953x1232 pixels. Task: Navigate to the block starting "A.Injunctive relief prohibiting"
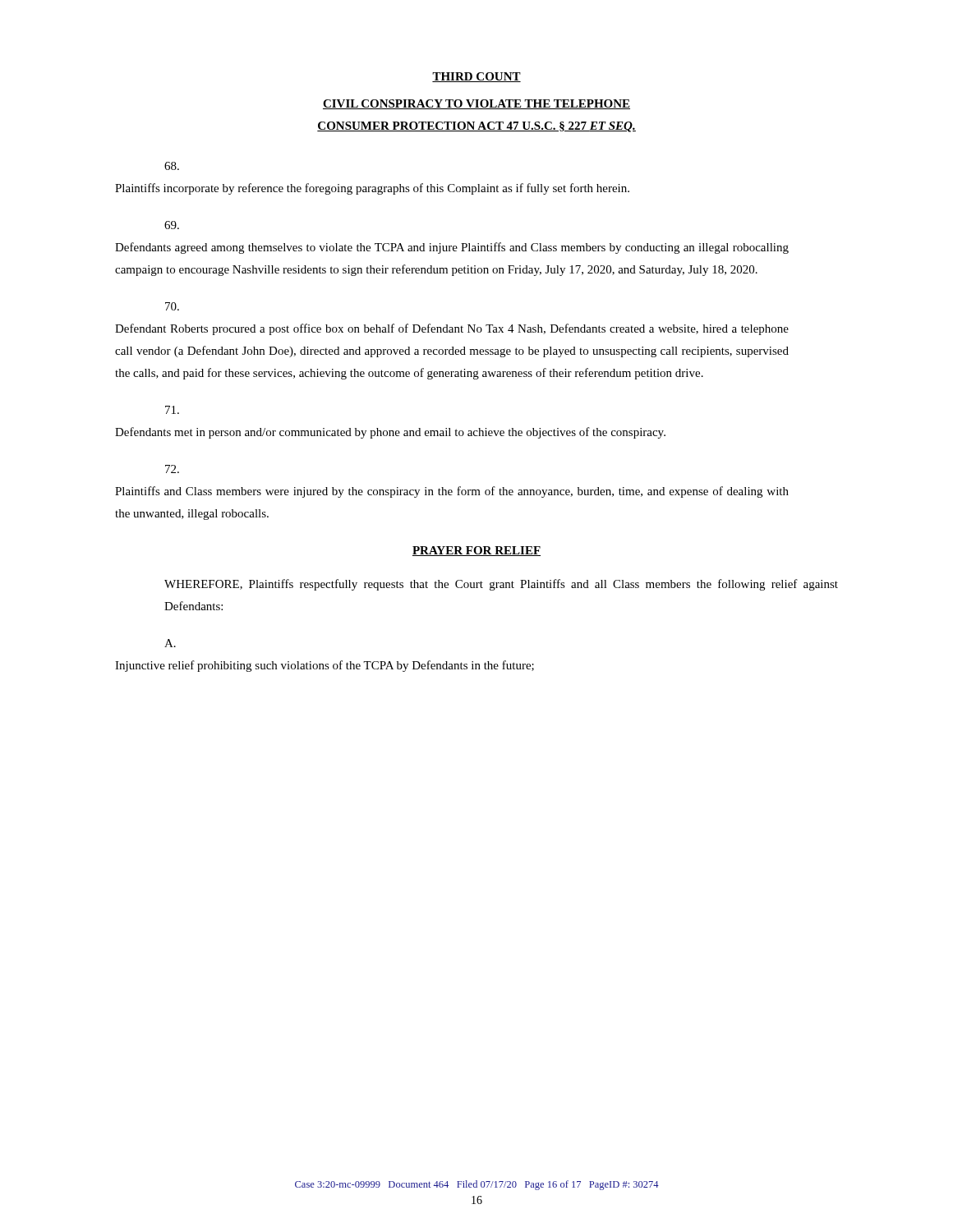(452, 655)
